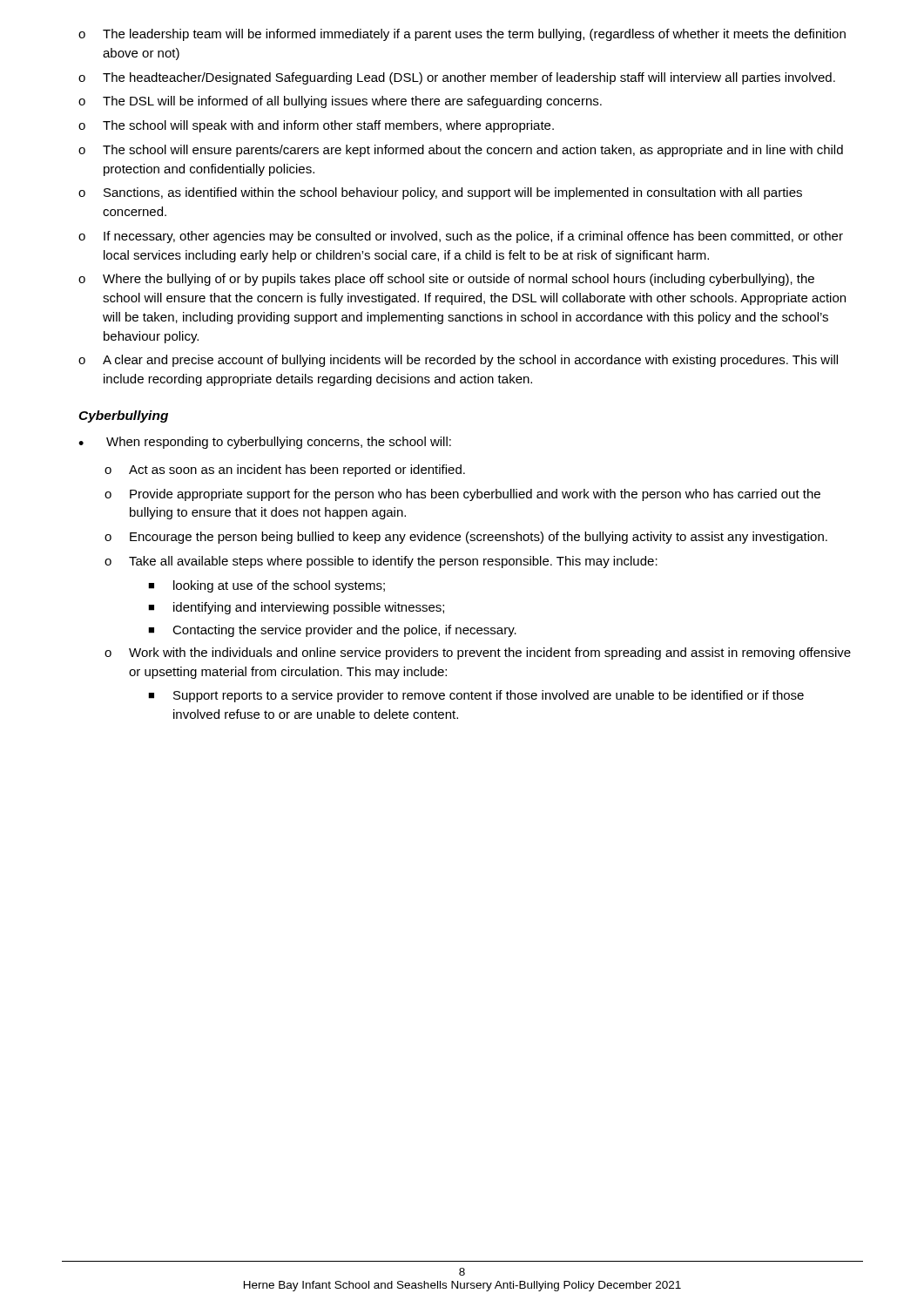Click the passage that begins "o The school will speak with and"

[466, 125]
